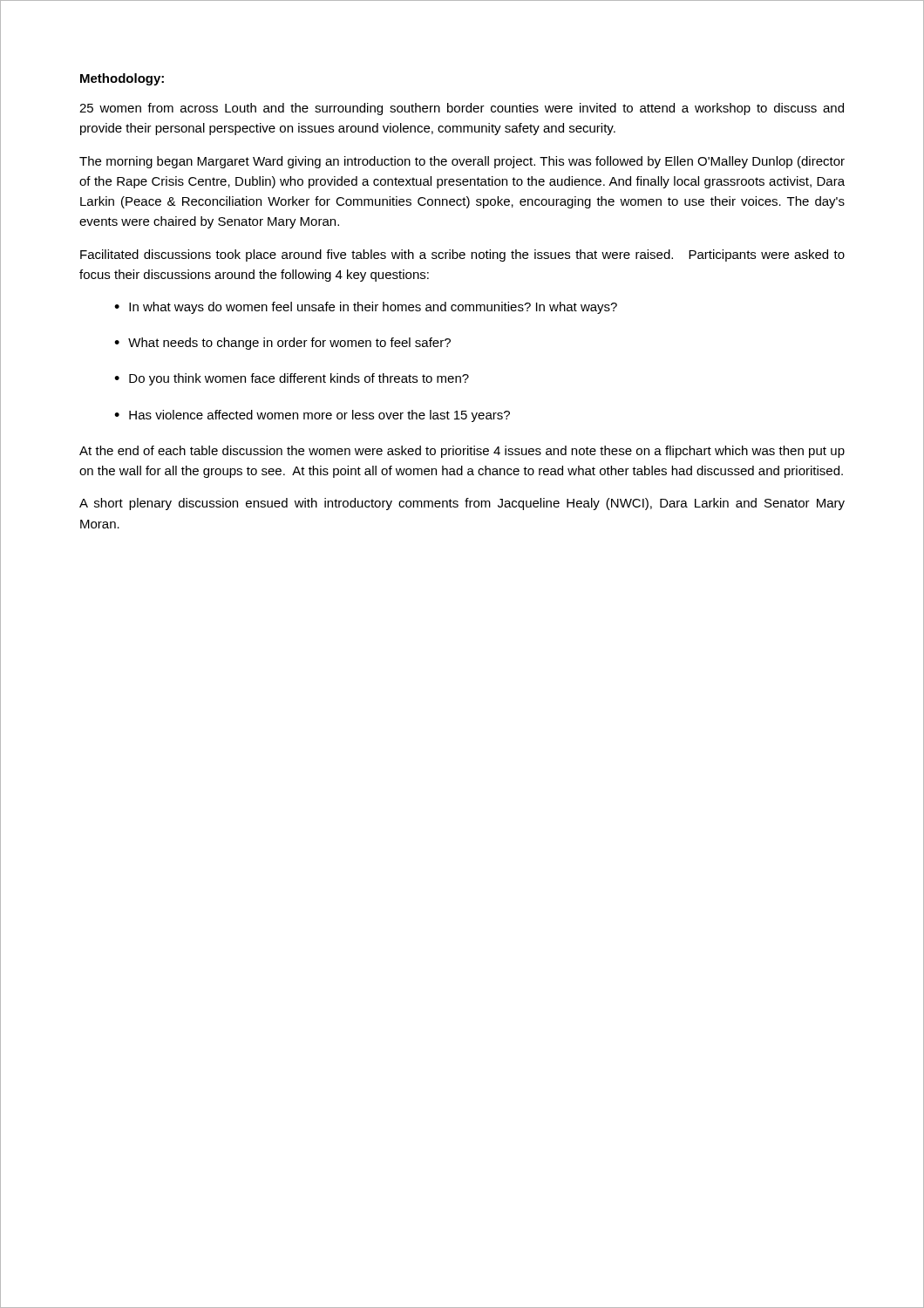Click on the text block containing "The morning began"
The height and width of the screenshot is (1308, 924).
(x=462, y=191)
